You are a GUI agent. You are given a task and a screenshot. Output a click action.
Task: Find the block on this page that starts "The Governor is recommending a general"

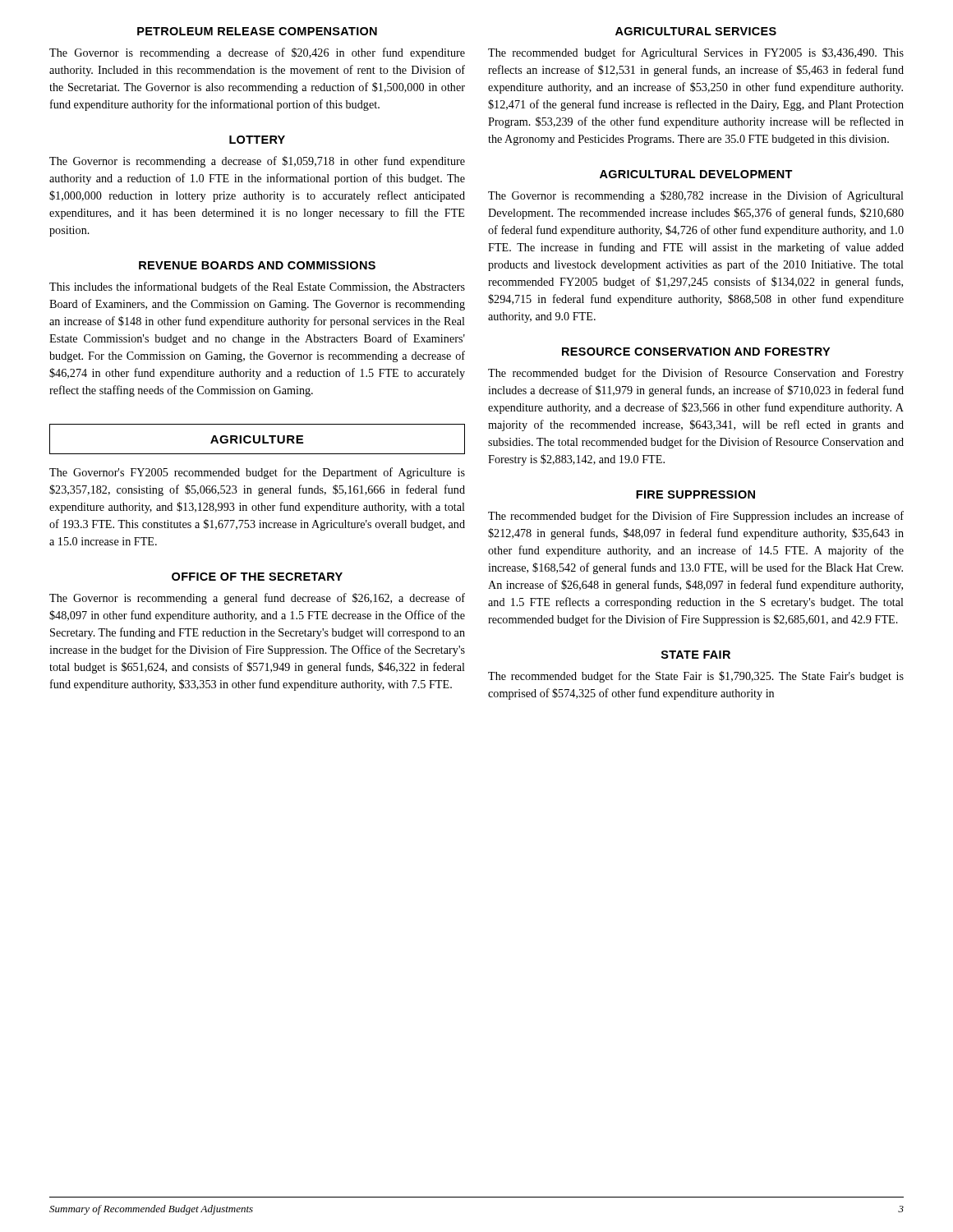pos(257,641)
